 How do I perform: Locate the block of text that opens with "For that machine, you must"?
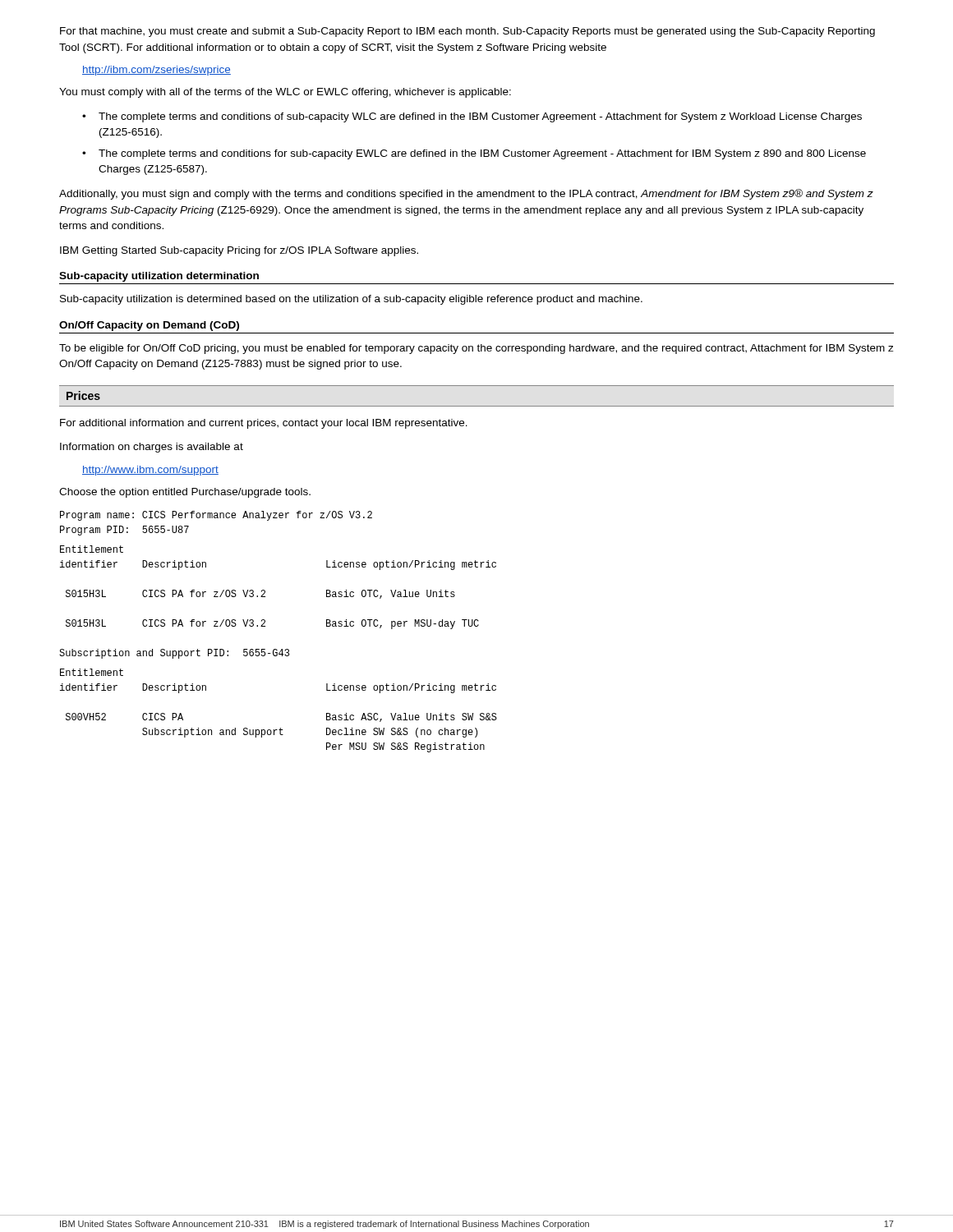click(467, 39)
